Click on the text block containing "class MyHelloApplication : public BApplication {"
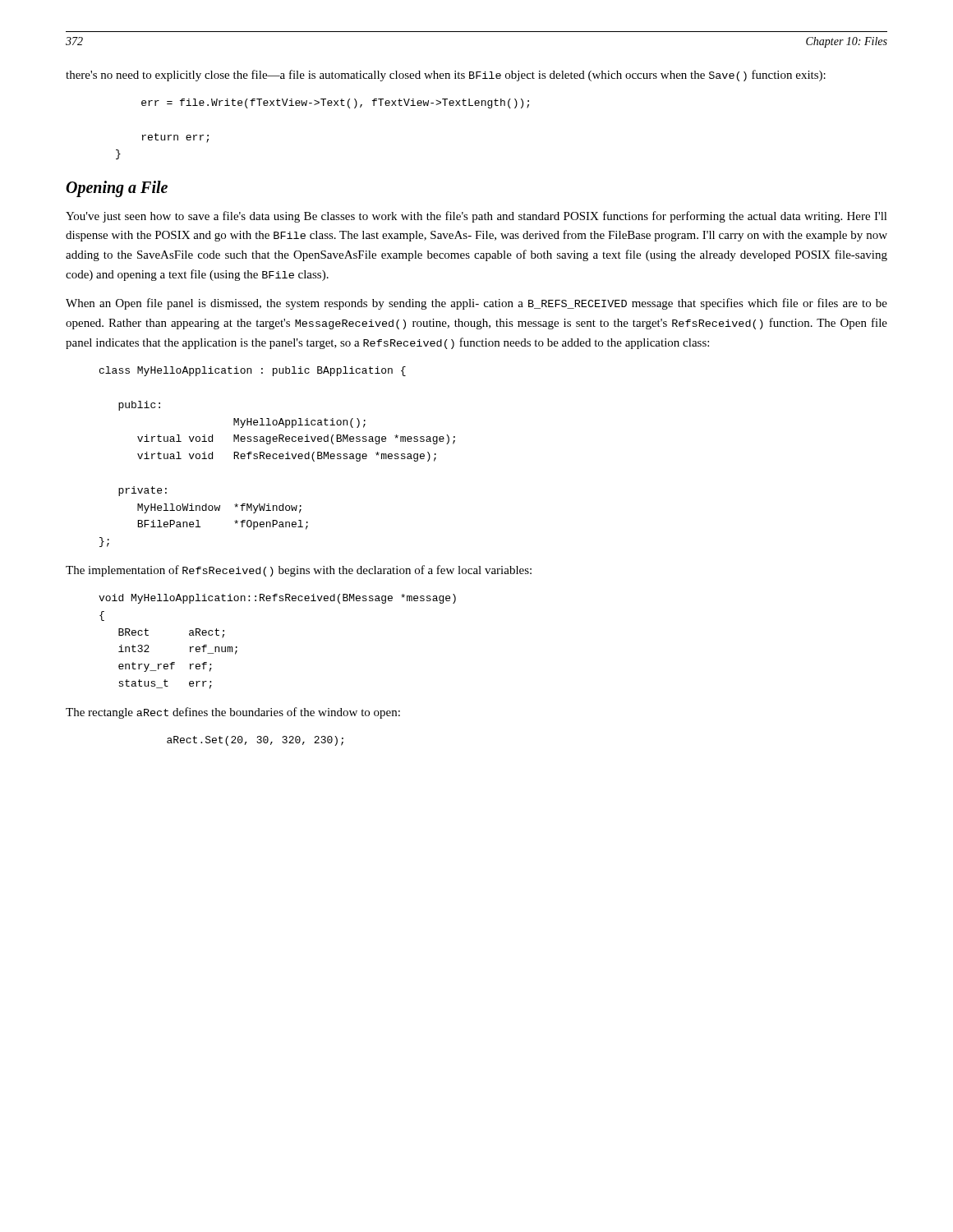 (x=253, y=371)
